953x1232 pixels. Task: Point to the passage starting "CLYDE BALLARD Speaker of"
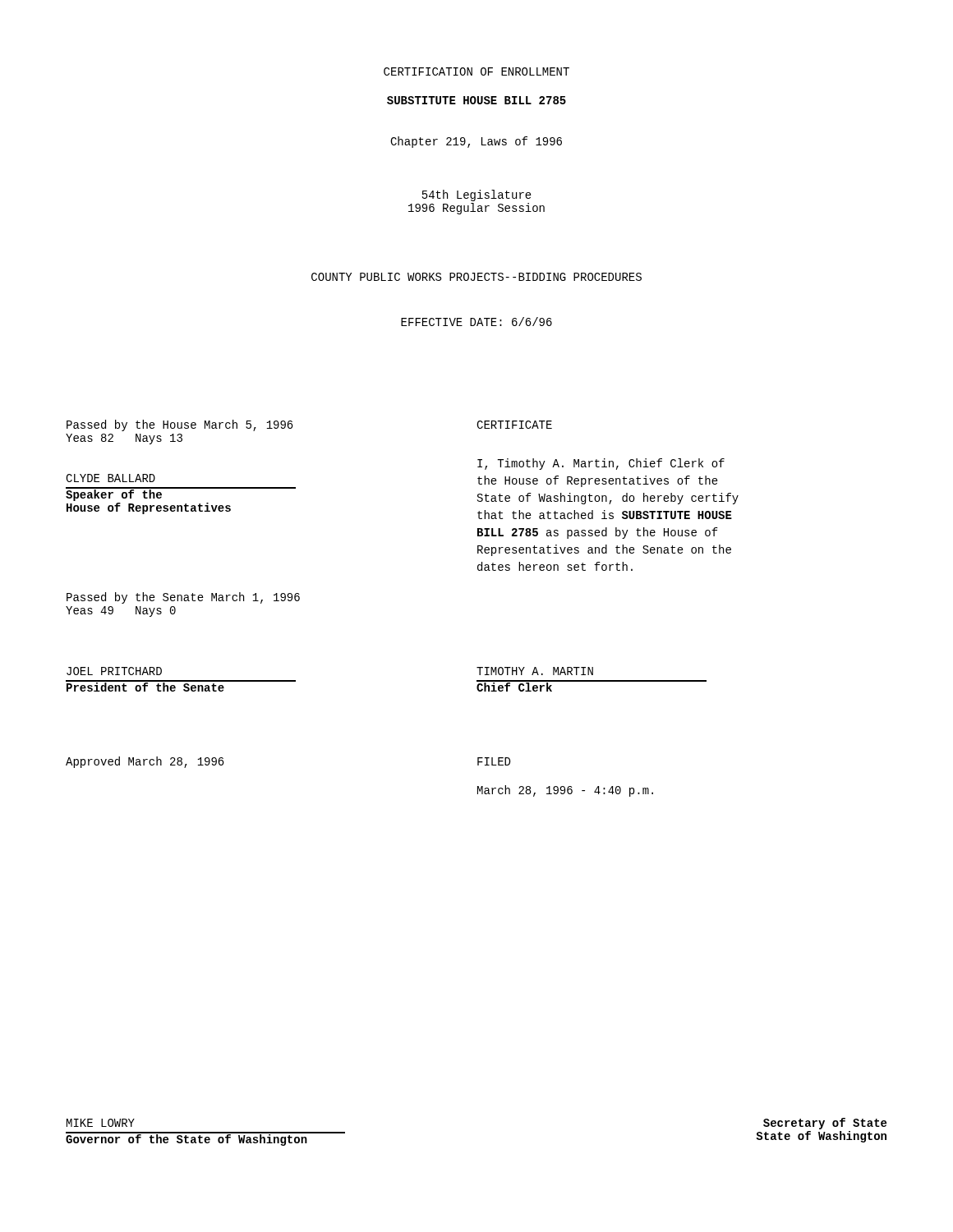point(255,494)
